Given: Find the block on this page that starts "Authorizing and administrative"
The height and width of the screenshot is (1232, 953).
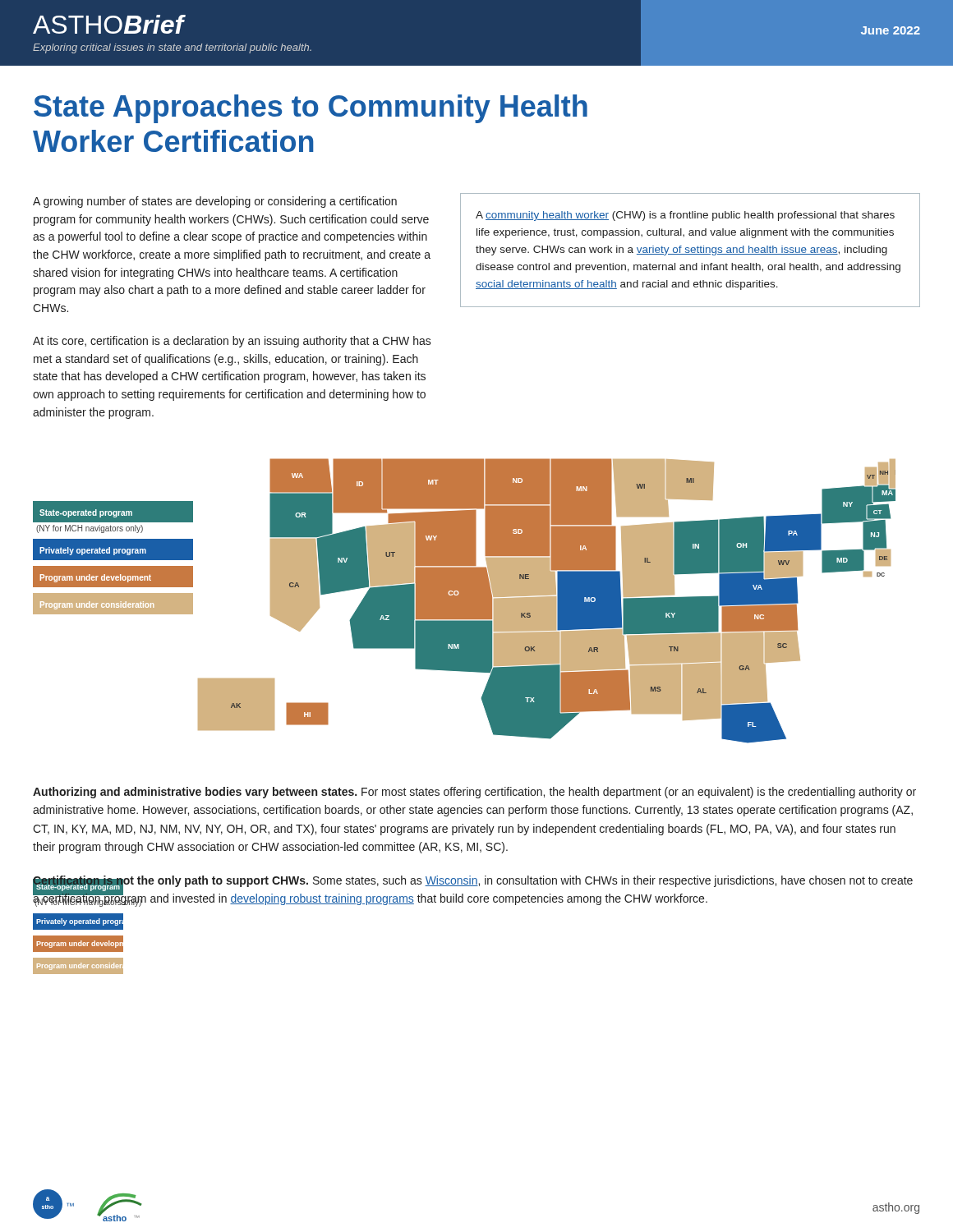Looking at the screenshot, I should point(476,845).
